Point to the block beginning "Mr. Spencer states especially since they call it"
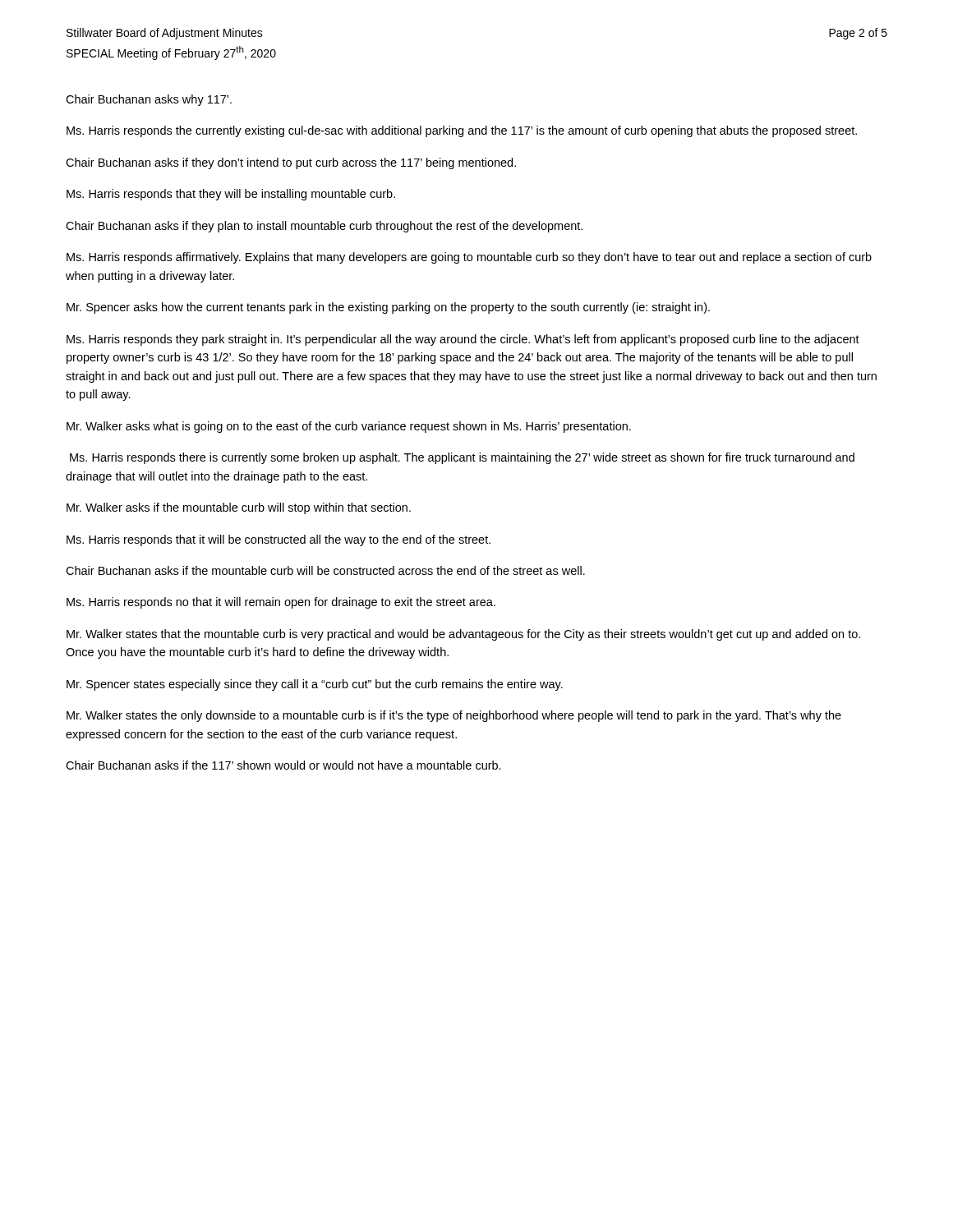953x1232 pixels. (x=315, y=684)
